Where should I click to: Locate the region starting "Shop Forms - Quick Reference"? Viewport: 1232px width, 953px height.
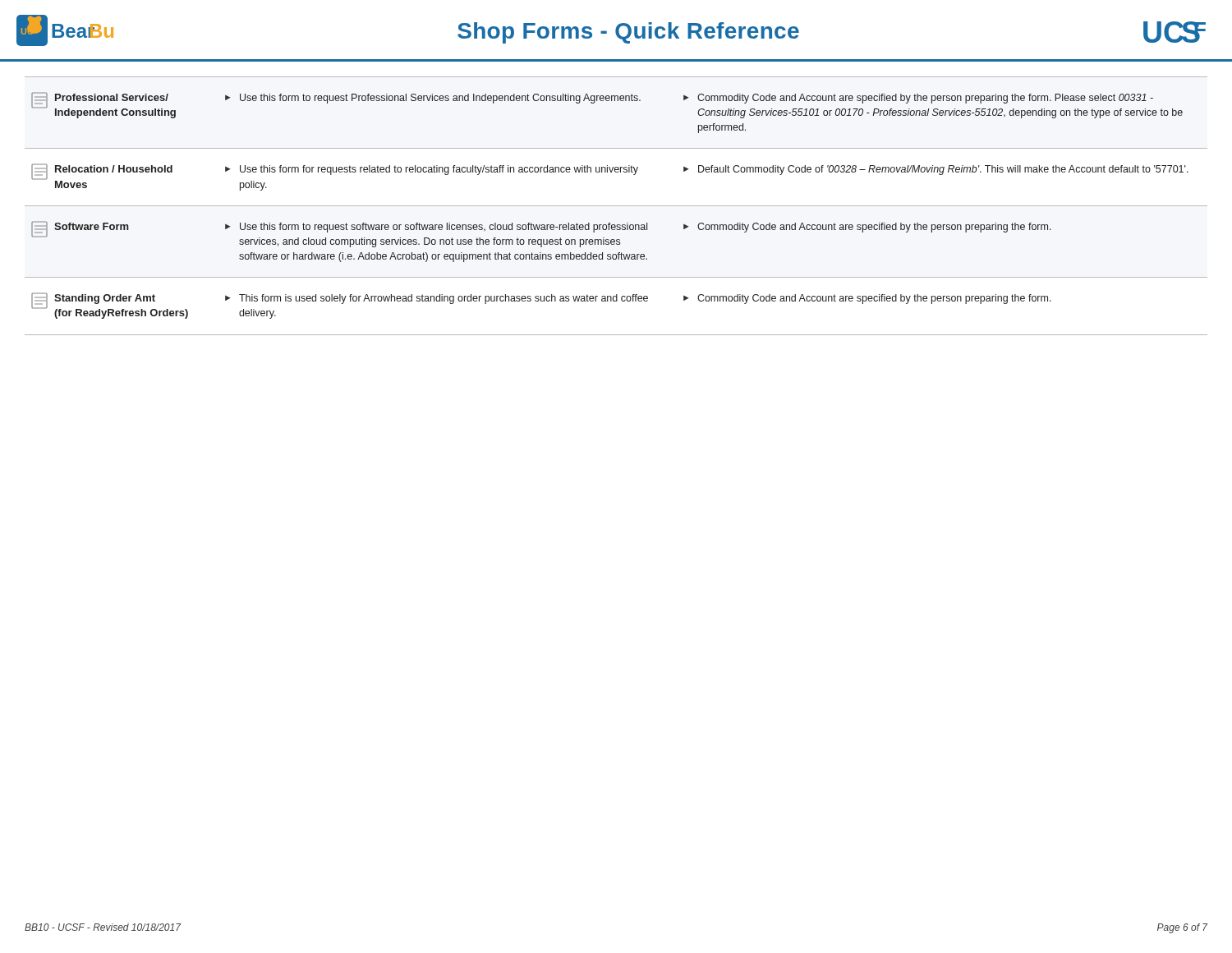[628, 31]
